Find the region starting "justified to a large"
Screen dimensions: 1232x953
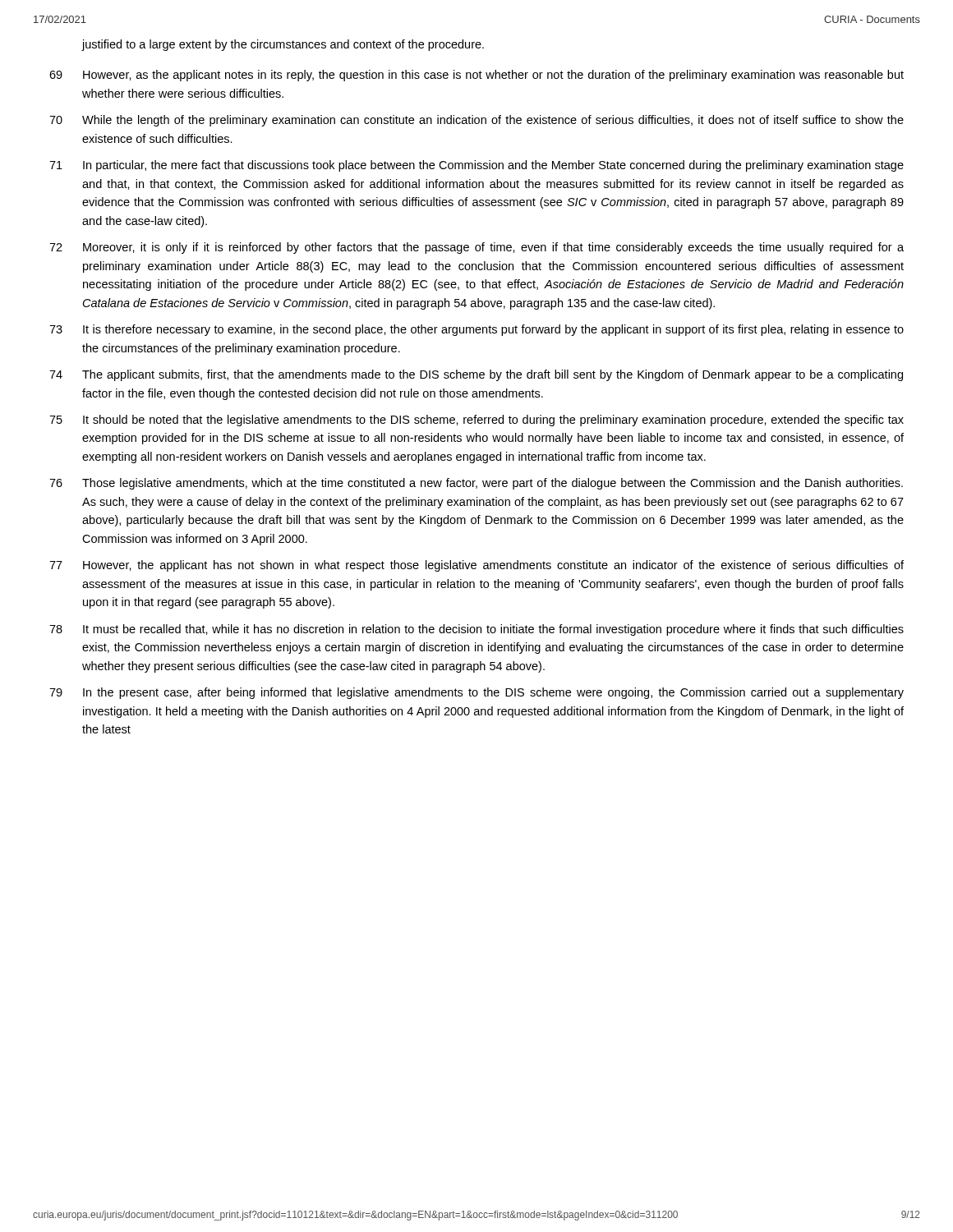point(283,44)
